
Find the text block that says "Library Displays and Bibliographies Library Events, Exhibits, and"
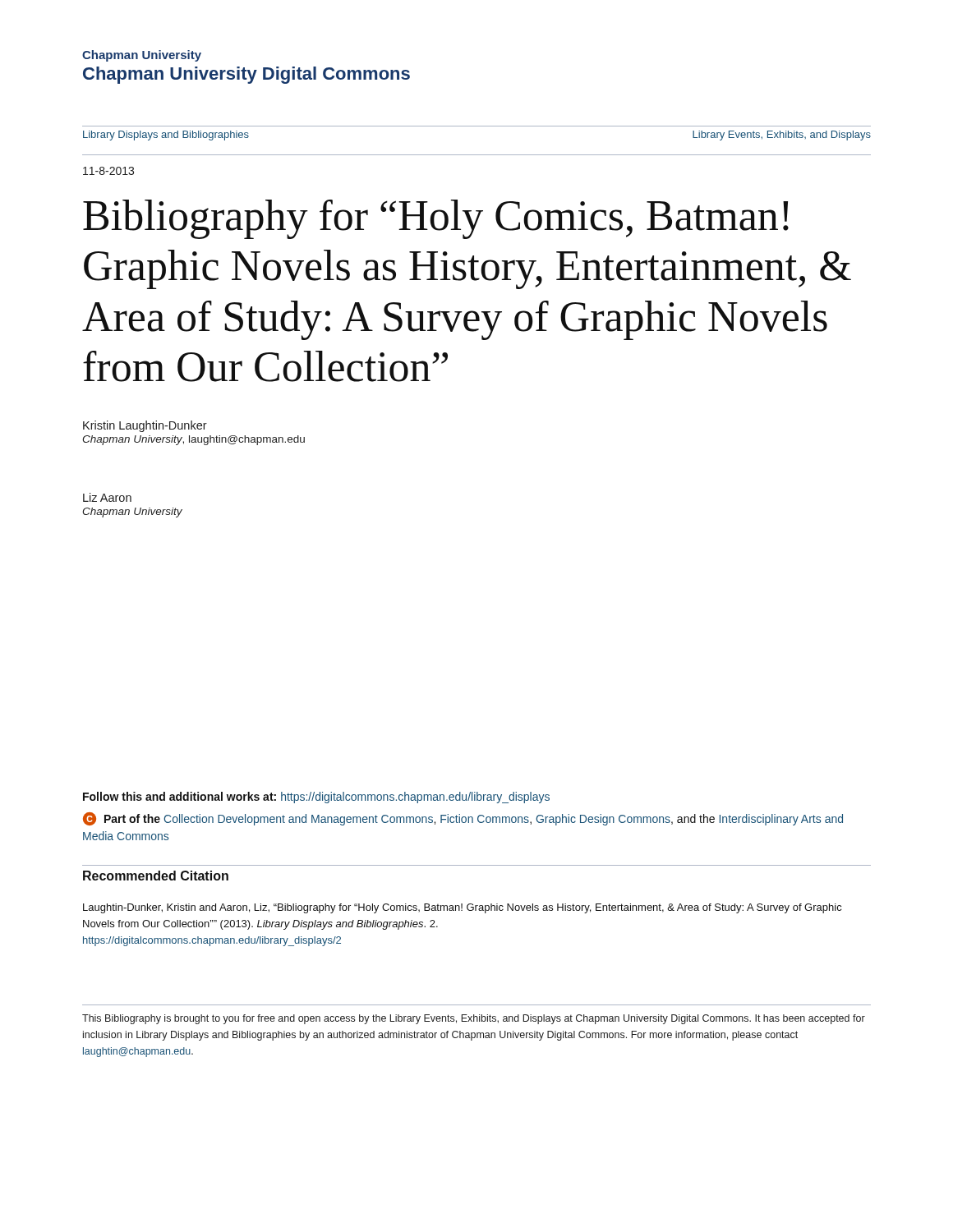pos(476,134)
